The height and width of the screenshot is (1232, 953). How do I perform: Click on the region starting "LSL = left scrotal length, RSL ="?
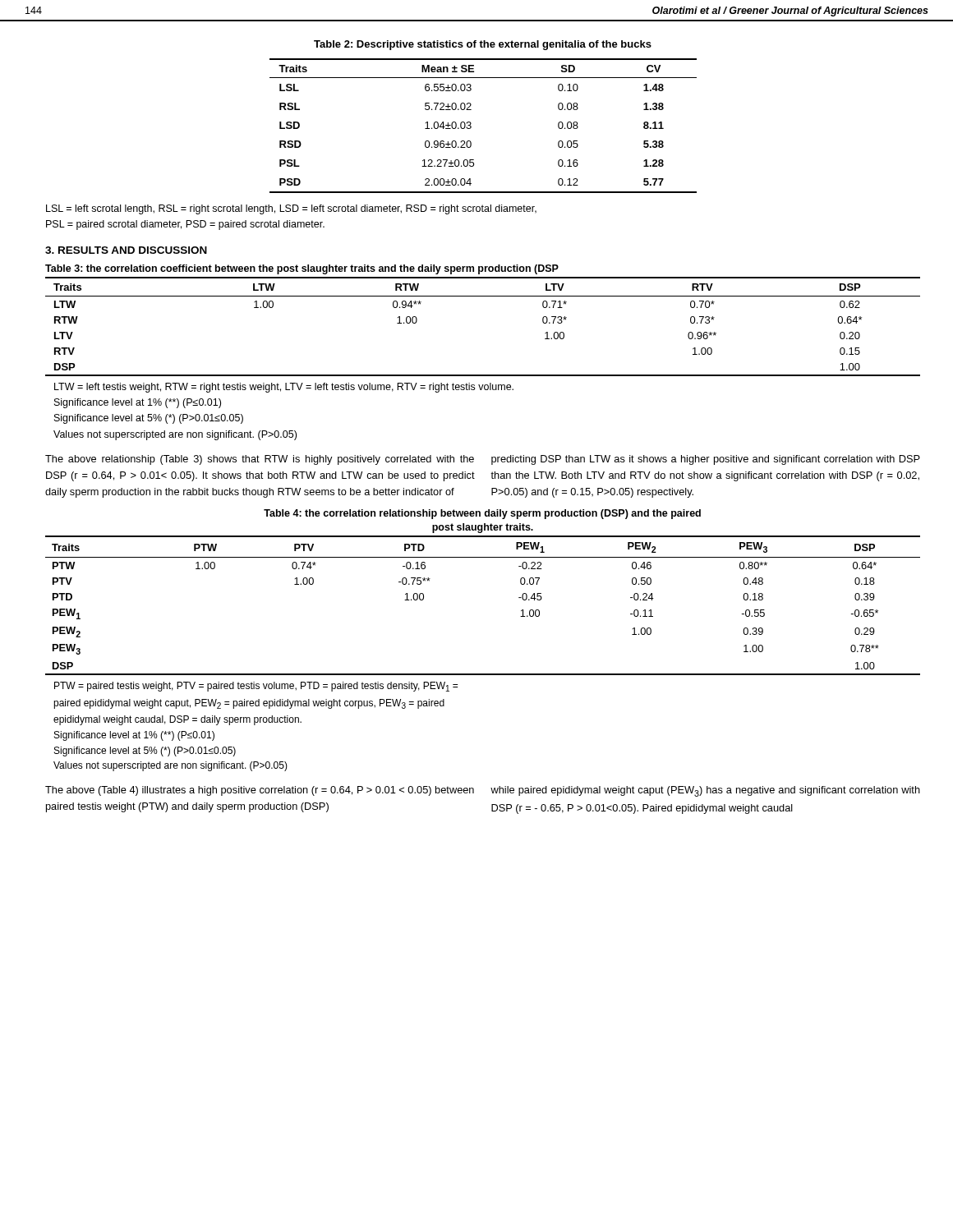pyautogui.click(x=291, y=216)
